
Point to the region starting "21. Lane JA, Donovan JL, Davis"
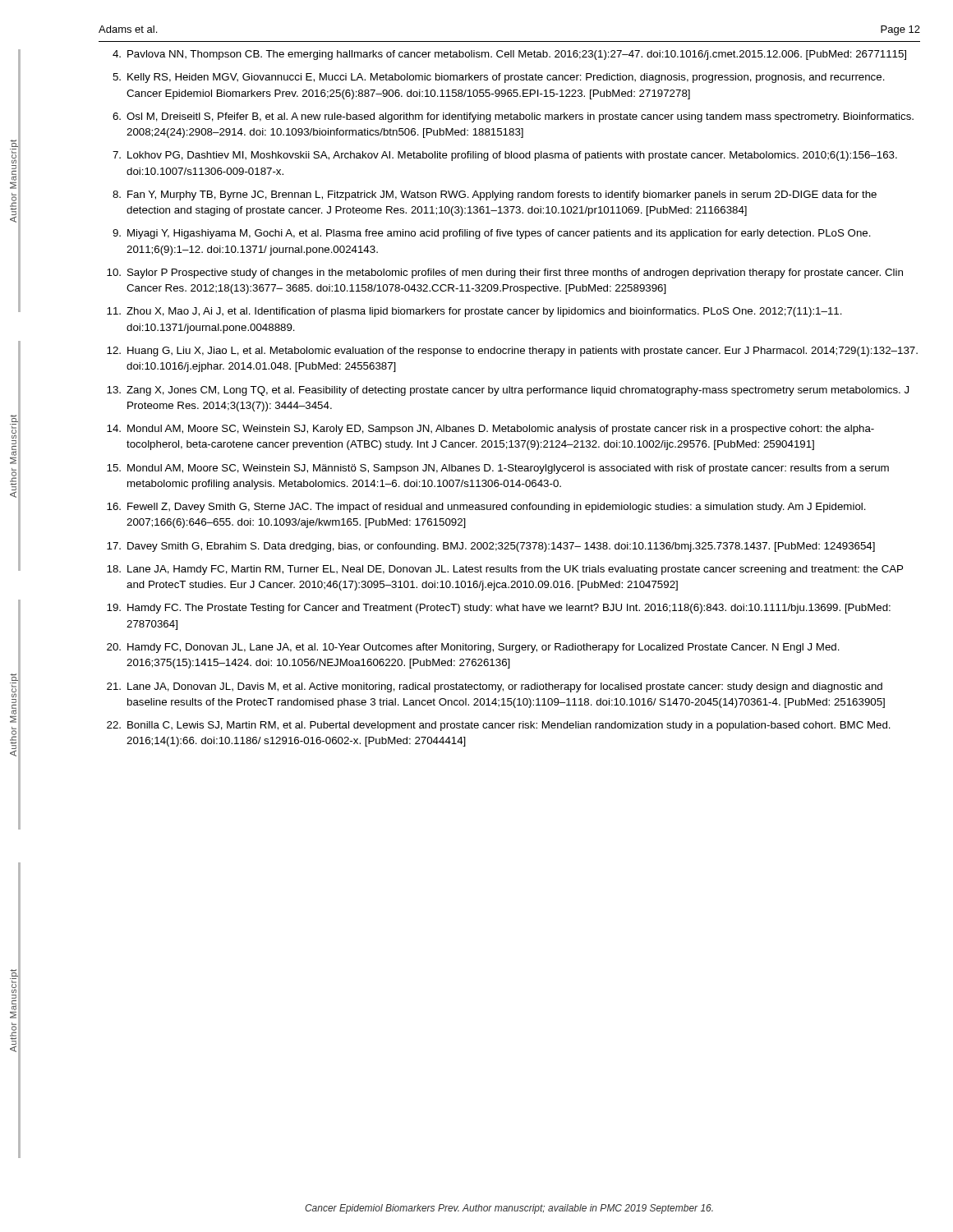pos(509,694)
